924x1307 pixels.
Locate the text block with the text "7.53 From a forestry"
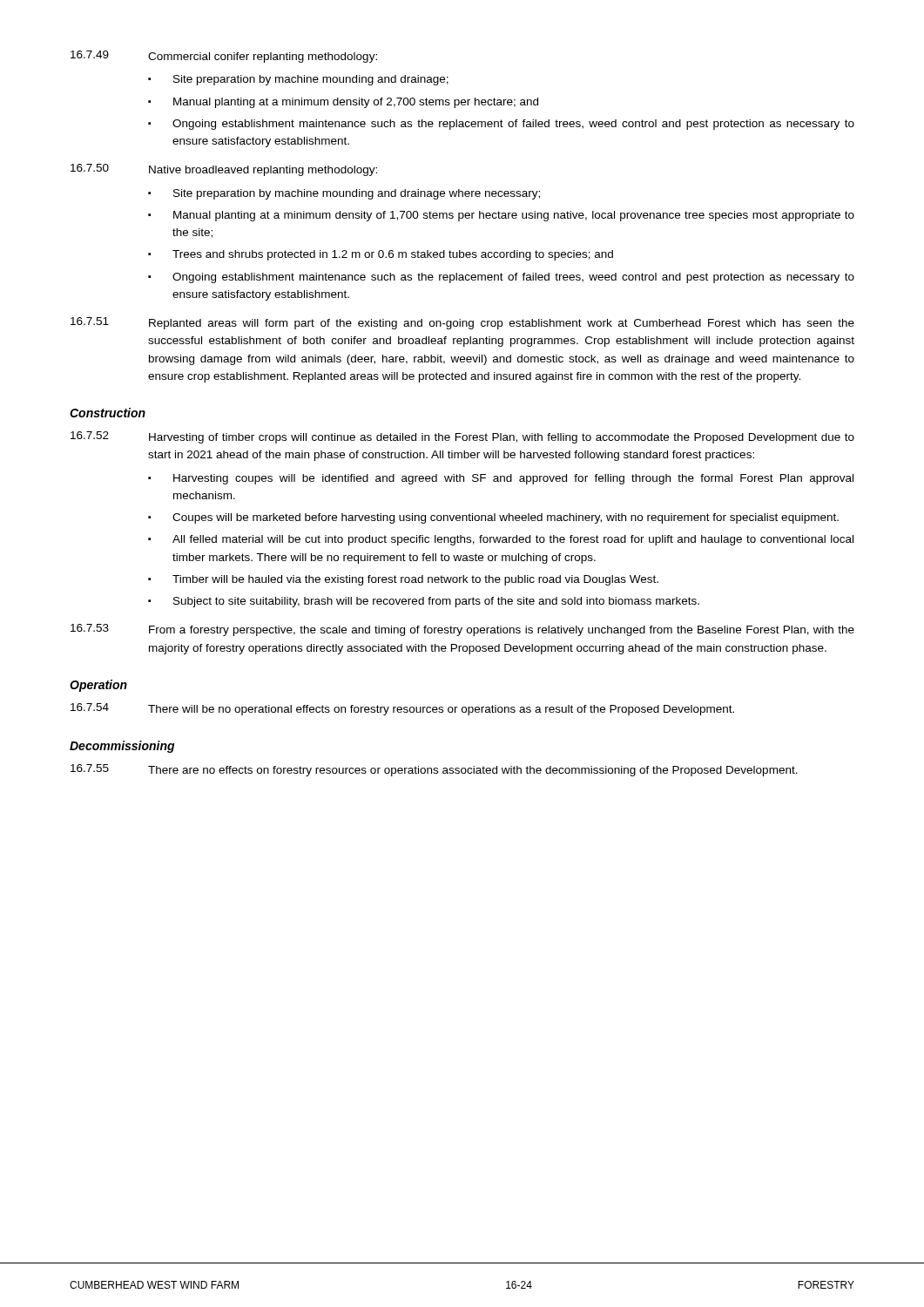(462, 642)
